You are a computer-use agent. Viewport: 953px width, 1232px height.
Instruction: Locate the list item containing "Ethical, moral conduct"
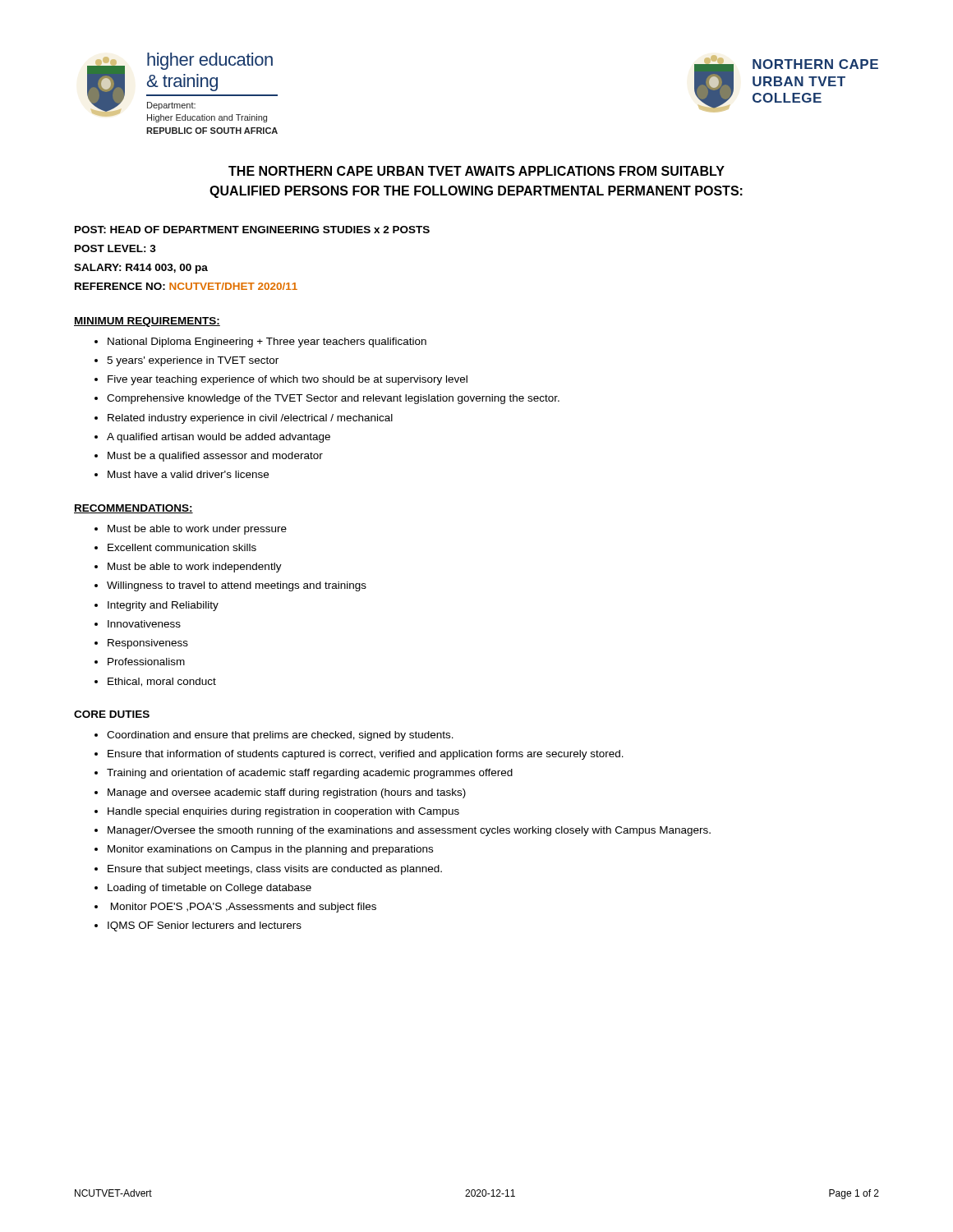tap(161, 681)
